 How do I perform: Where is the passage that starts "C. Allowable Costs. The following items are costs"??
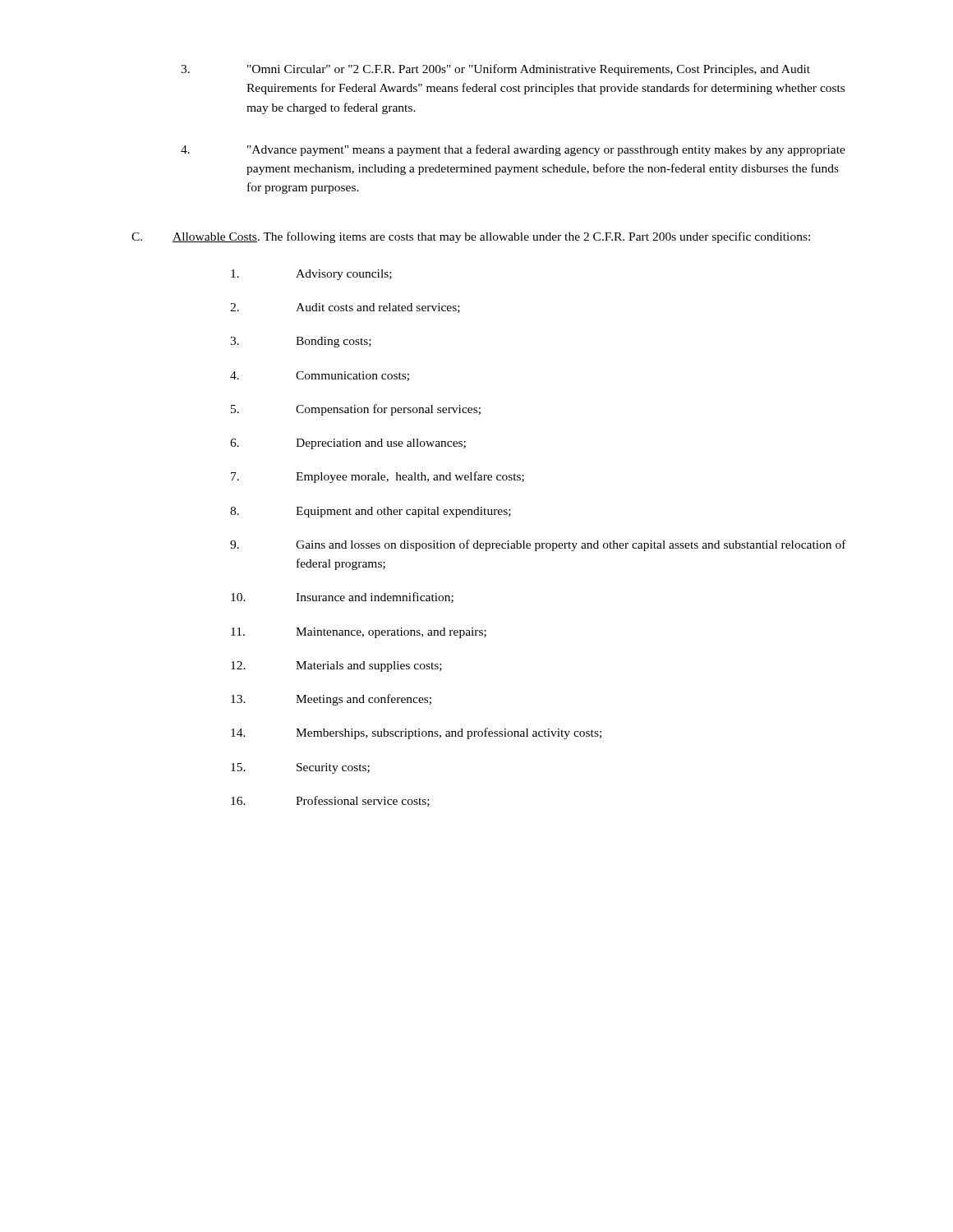pyautogui.click(x=471, y=236)
